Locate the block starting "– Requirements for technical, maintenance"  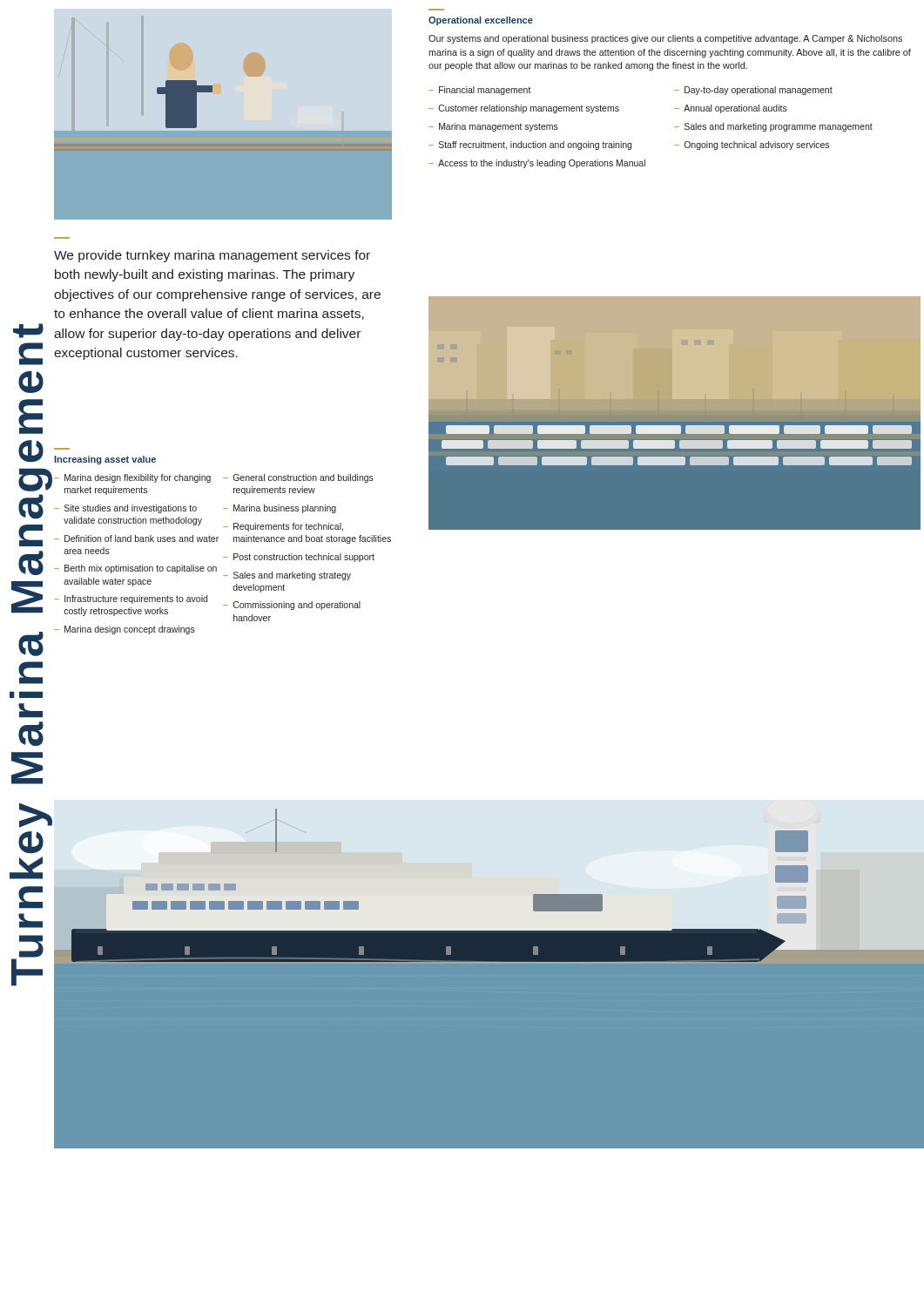pos(307,533)
